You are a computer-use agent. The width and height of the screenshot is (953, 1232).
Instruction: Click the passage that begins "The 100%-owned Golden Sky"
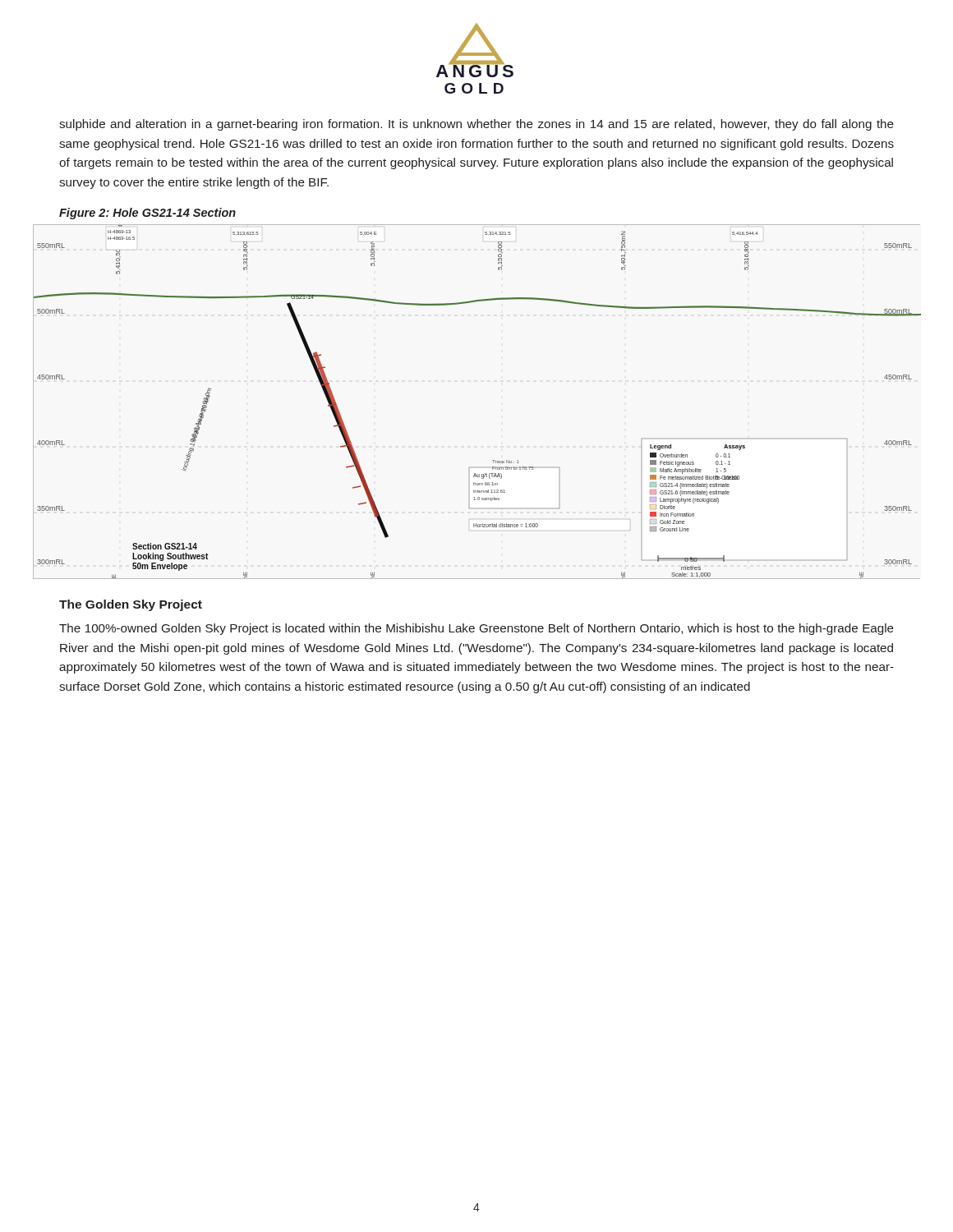click(476, 657)
